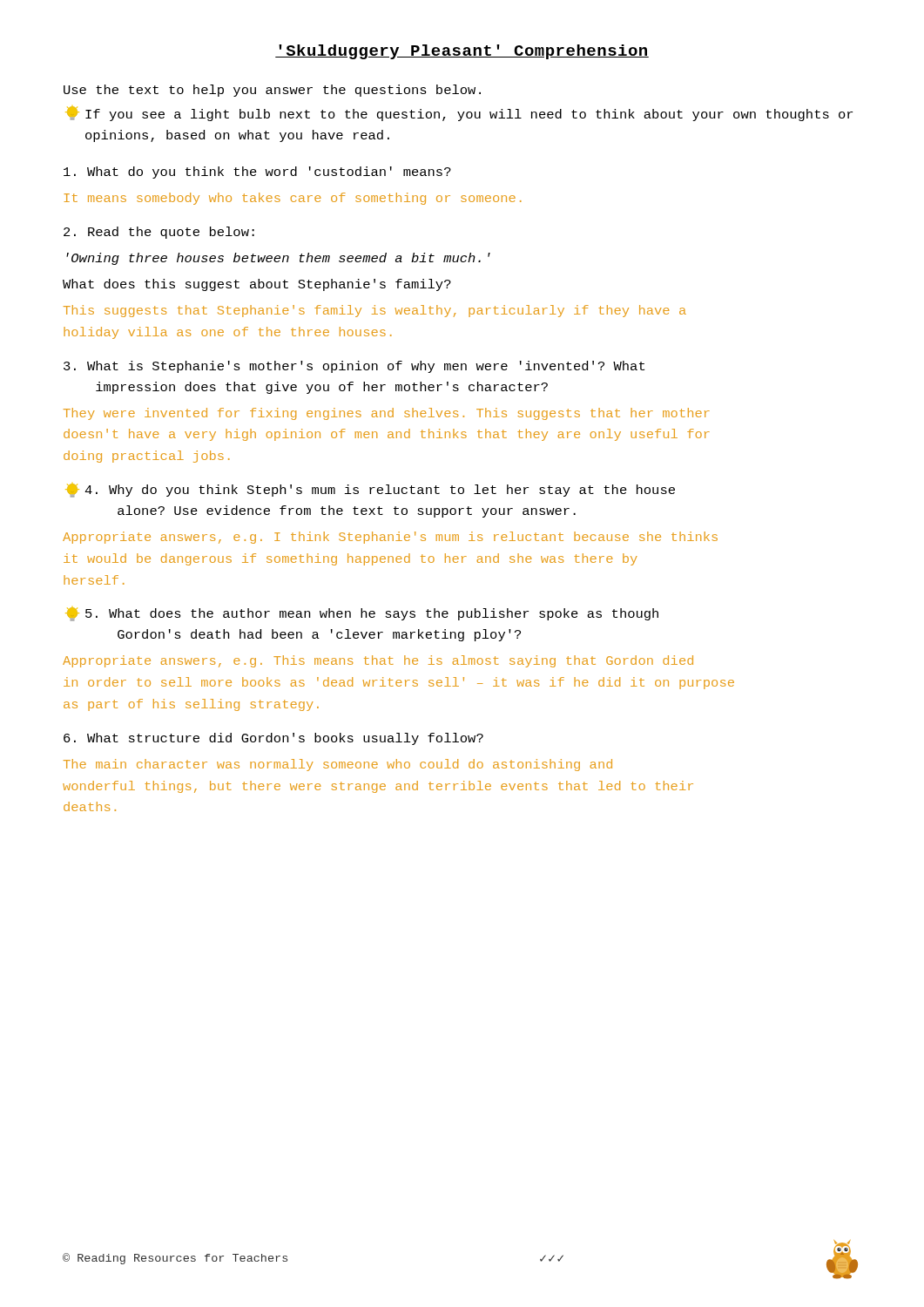Select the element starting "The main character"
The image size is (924, 1307).
tap(379, 786)
